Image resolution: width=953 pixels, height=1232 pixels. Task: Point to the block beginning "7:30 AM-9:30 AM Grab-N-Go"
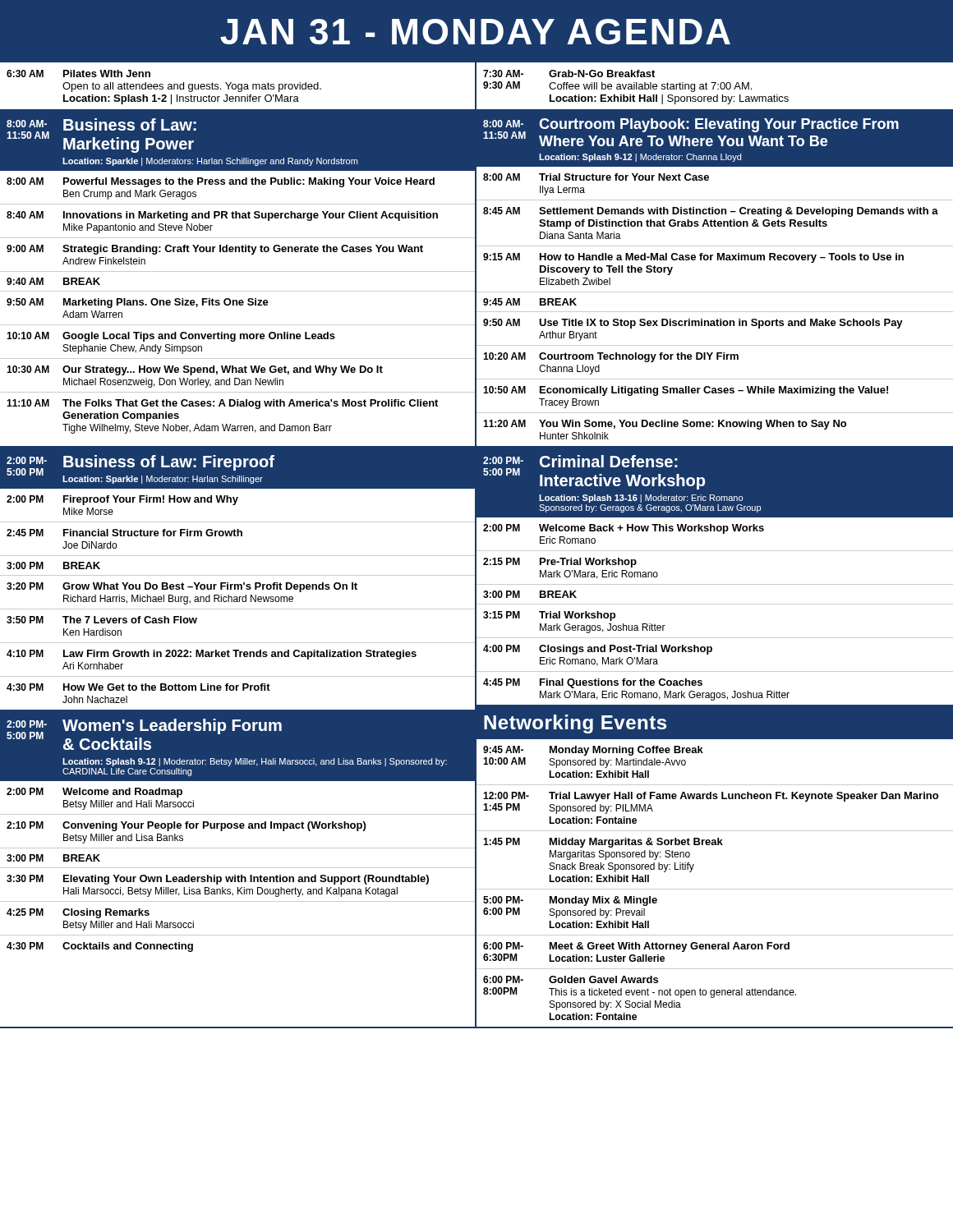(x=636, y=86)
